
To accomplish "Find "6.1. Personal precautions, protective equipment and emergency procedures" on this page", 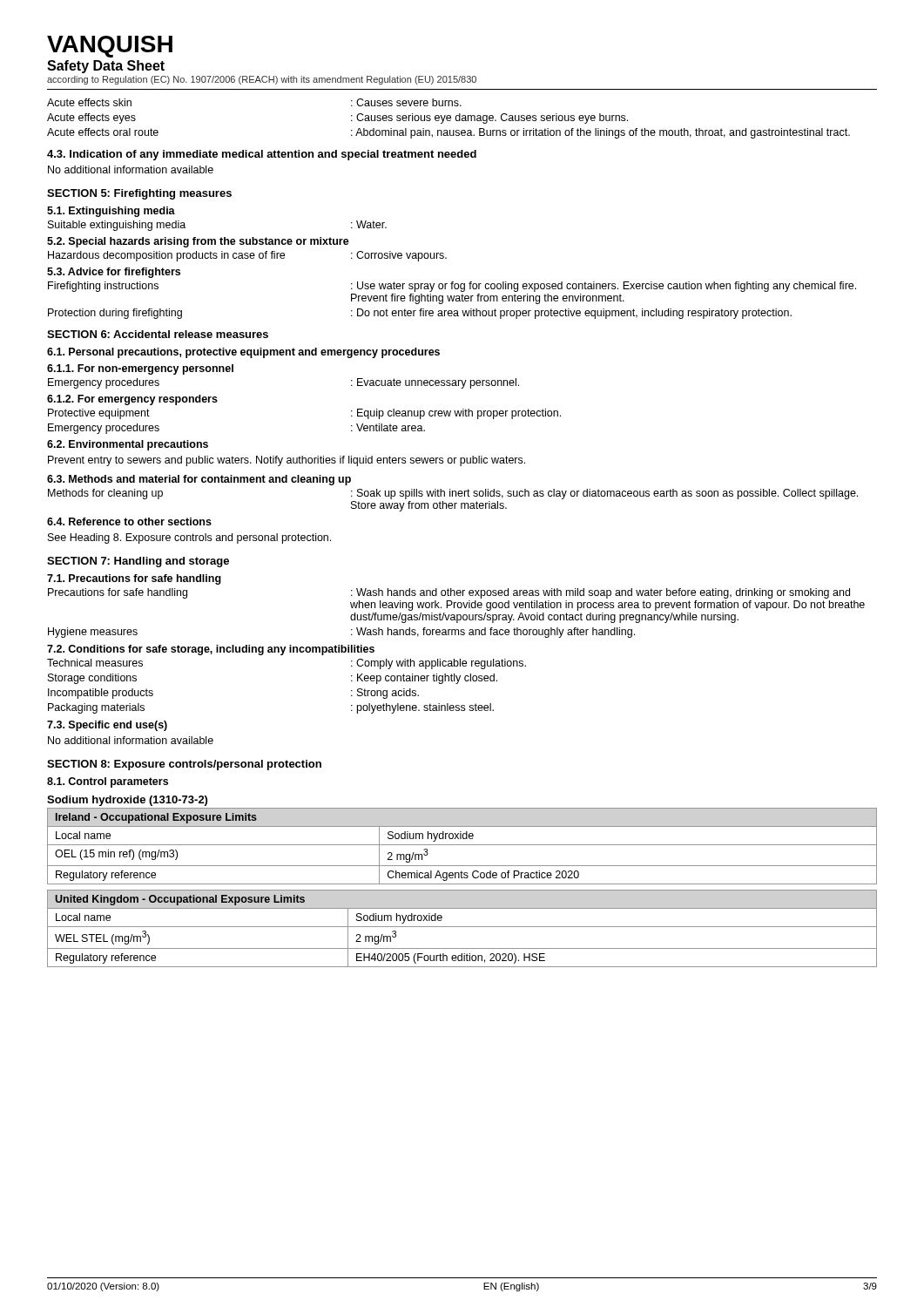I will [244, 352].
